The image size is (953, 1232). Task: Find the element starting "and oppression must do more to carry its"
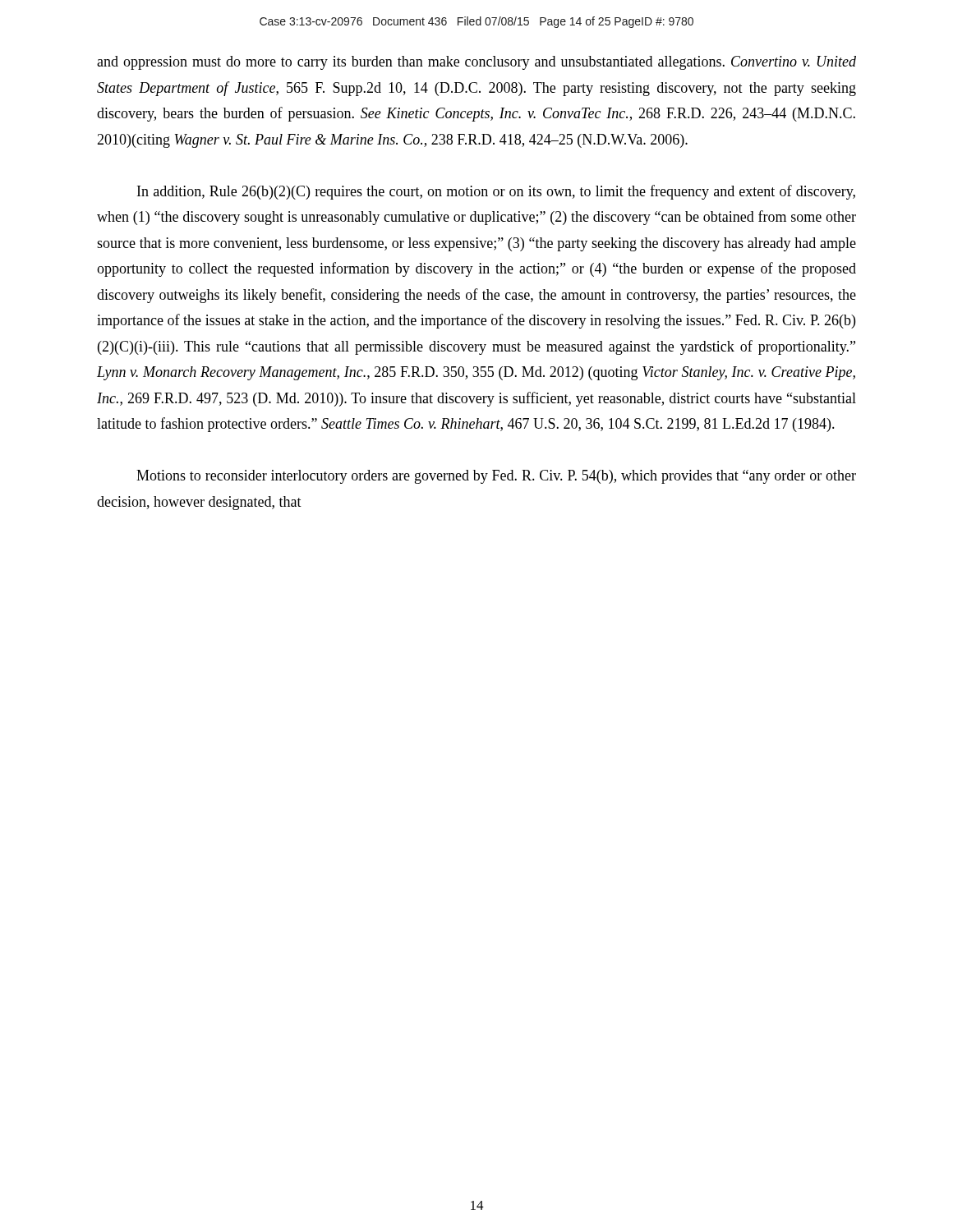pos(476,101)
